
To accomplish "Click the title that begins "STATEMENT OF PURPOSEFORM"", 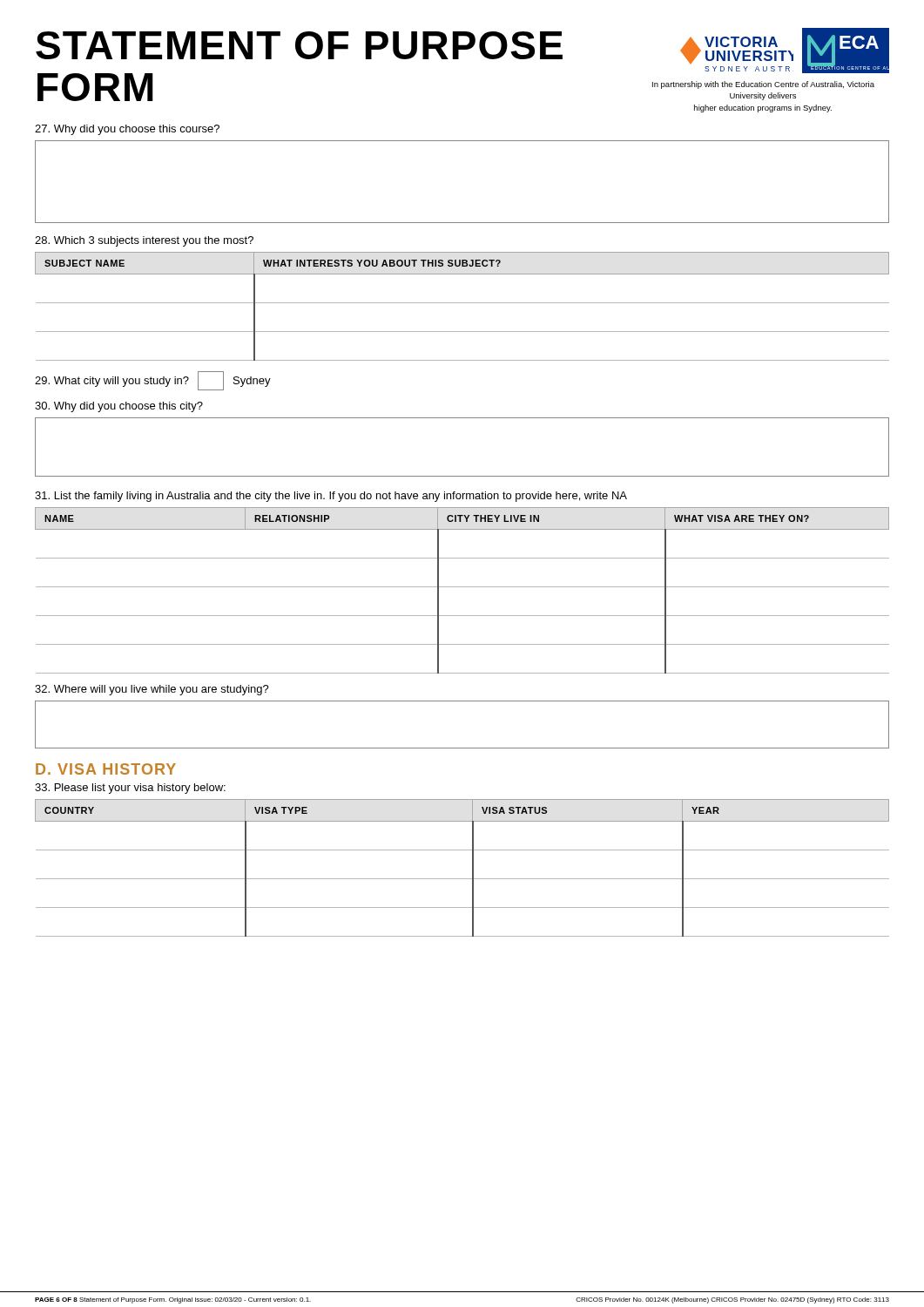I will coord(462,69).
